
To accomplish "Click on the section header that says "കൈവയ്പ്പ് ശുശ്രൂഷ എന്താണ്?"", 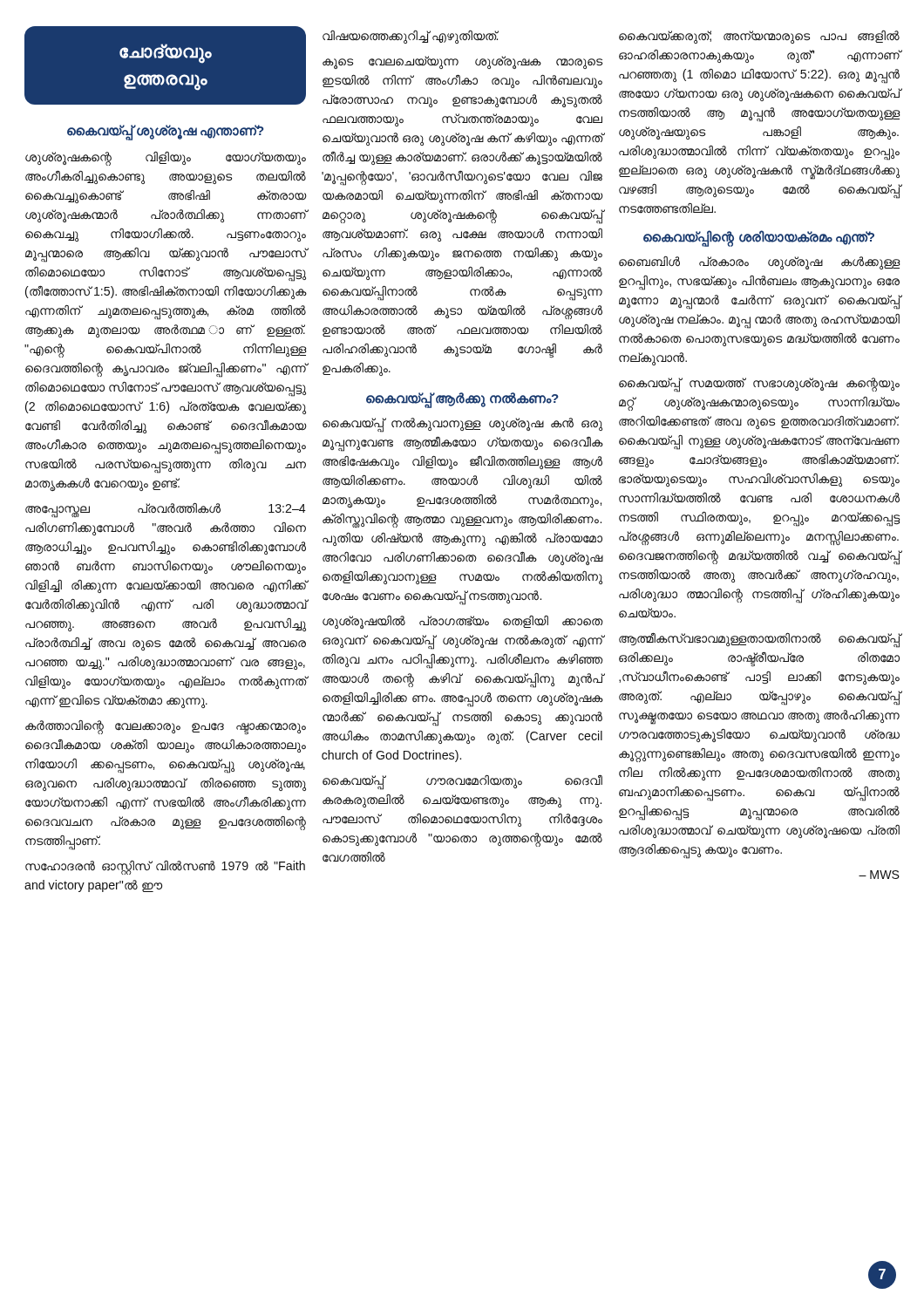I will (x=165, y=130).
